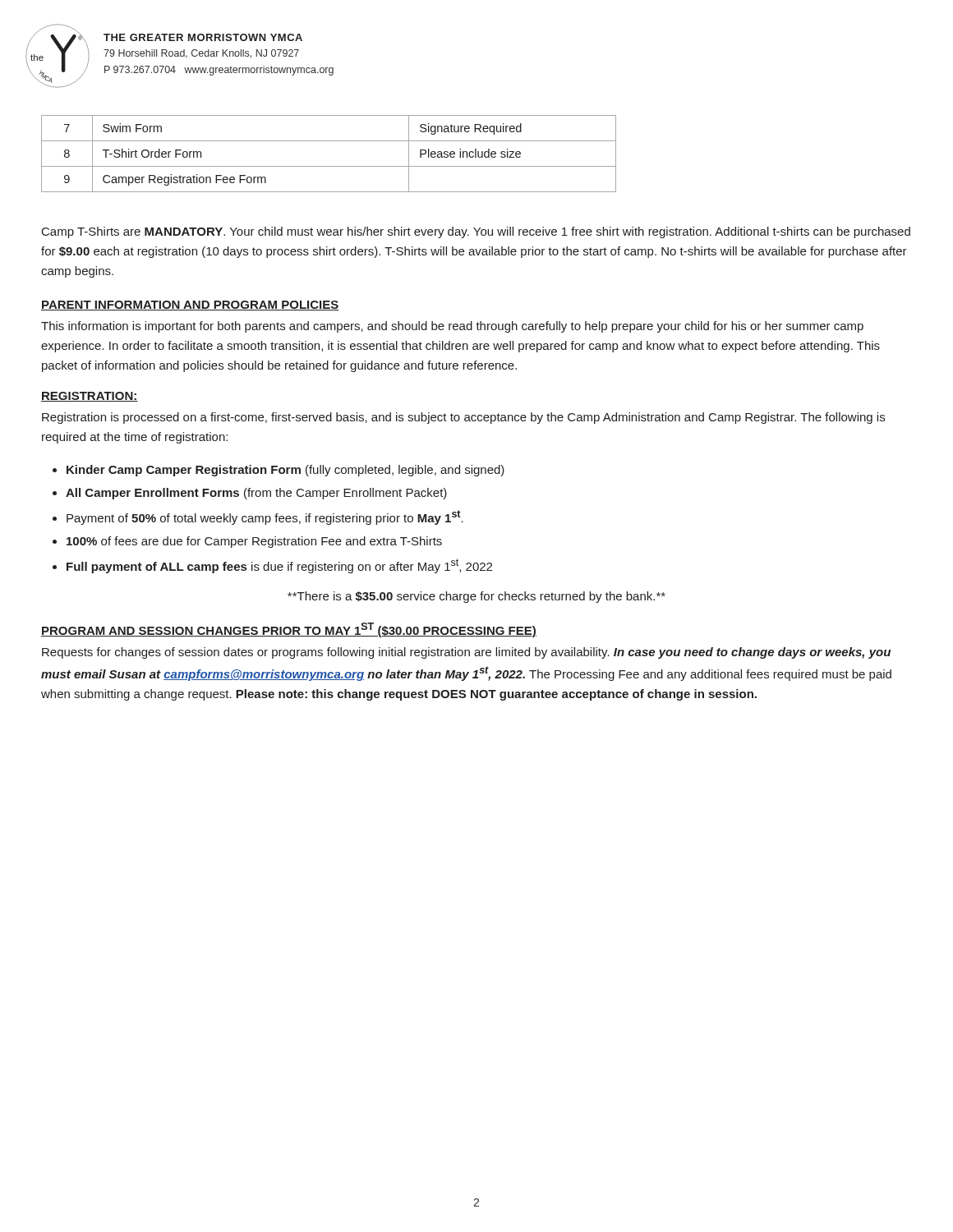Image resolution: width=953 pixels, height=1232 pixels.
Task: Click the section header that begins "PROGRAM AND SESSION CHANGES PRIOR TO MAY"
Action: tap(289, 629)
